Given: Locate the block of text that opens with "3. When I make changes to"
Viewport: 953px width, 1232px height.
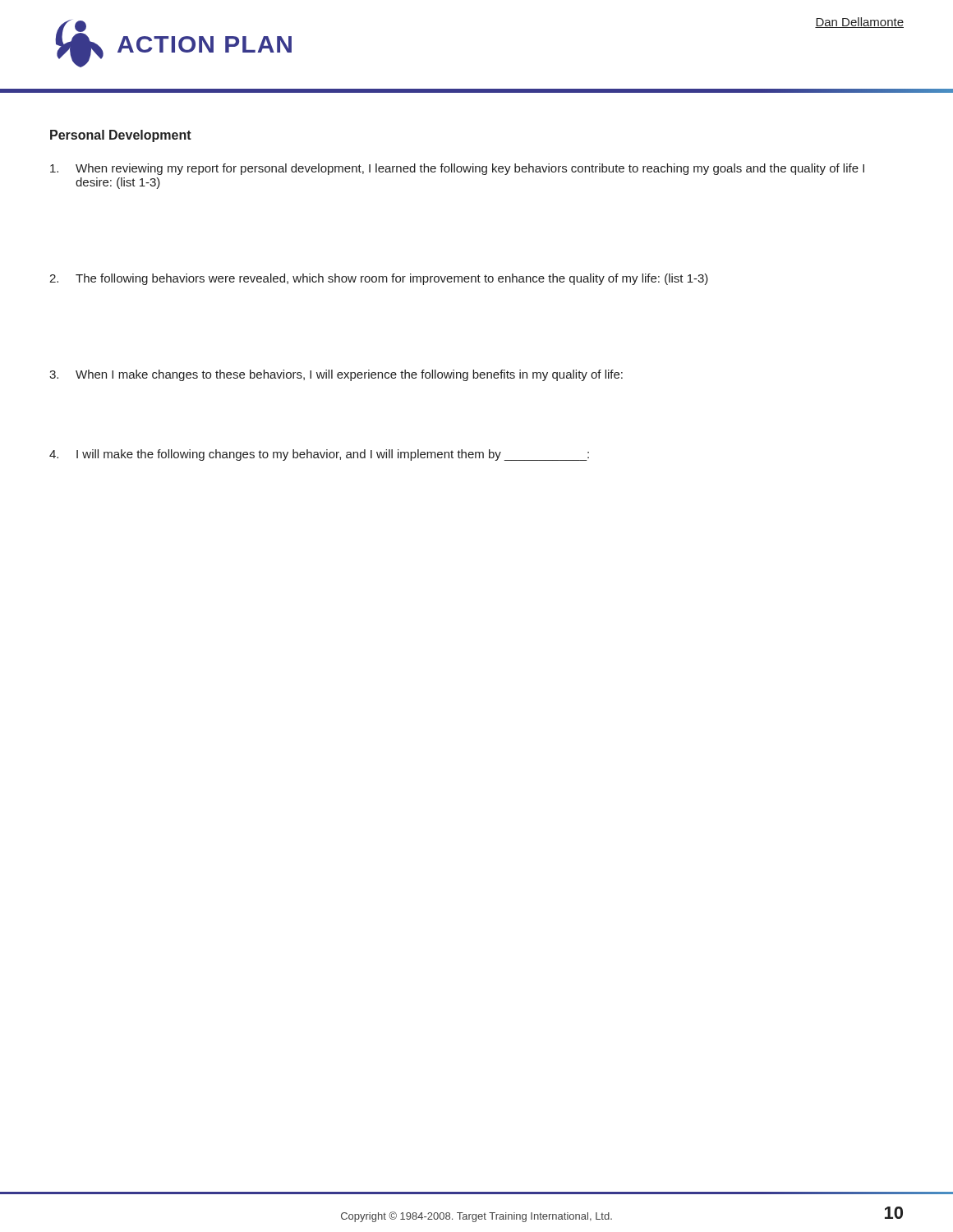Looking at the screenshot, I should [x=476, y=374].
